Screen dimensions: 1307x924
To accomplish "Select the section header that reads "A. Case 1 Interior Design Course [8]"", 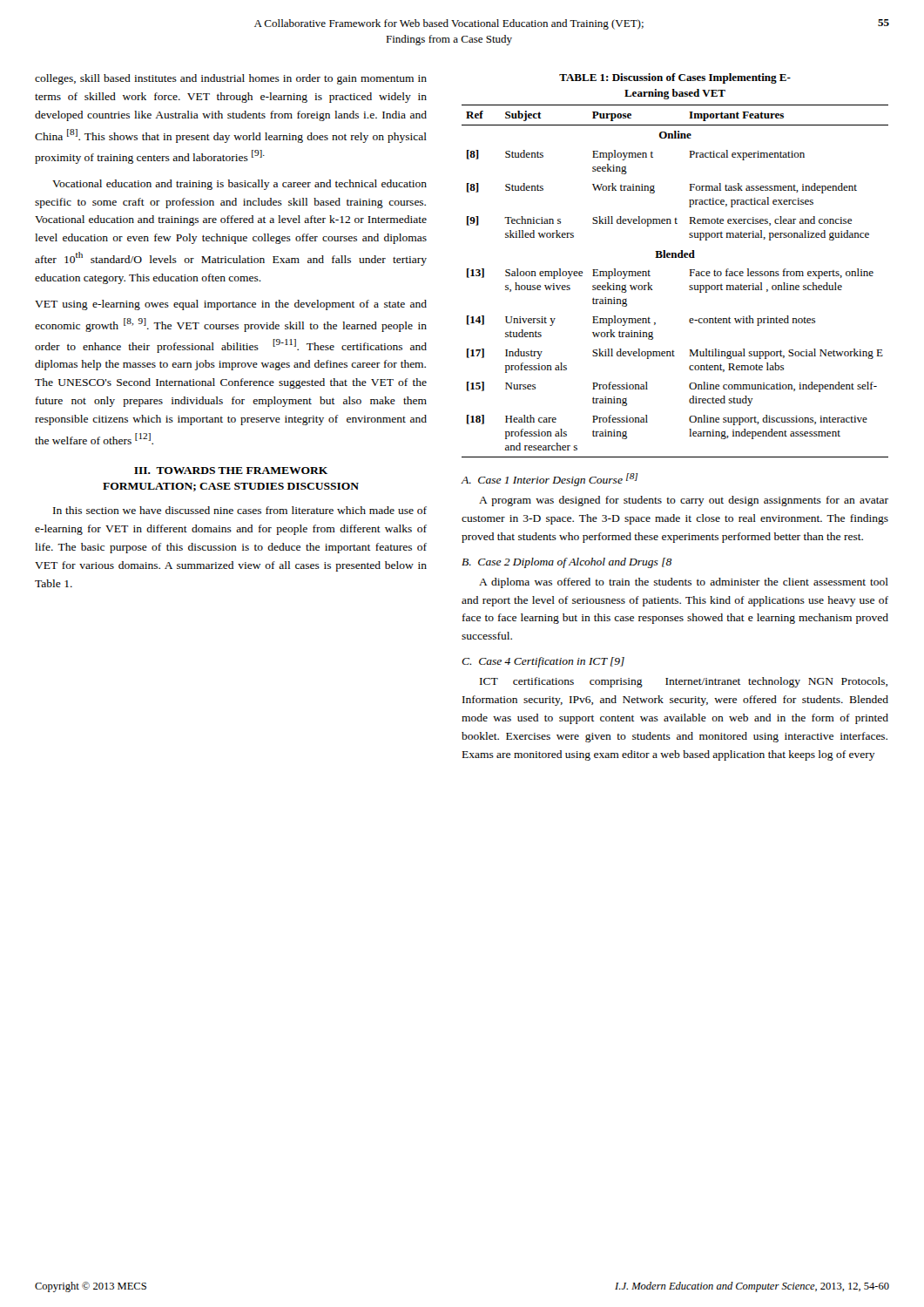I will click(x=550, y=478).
